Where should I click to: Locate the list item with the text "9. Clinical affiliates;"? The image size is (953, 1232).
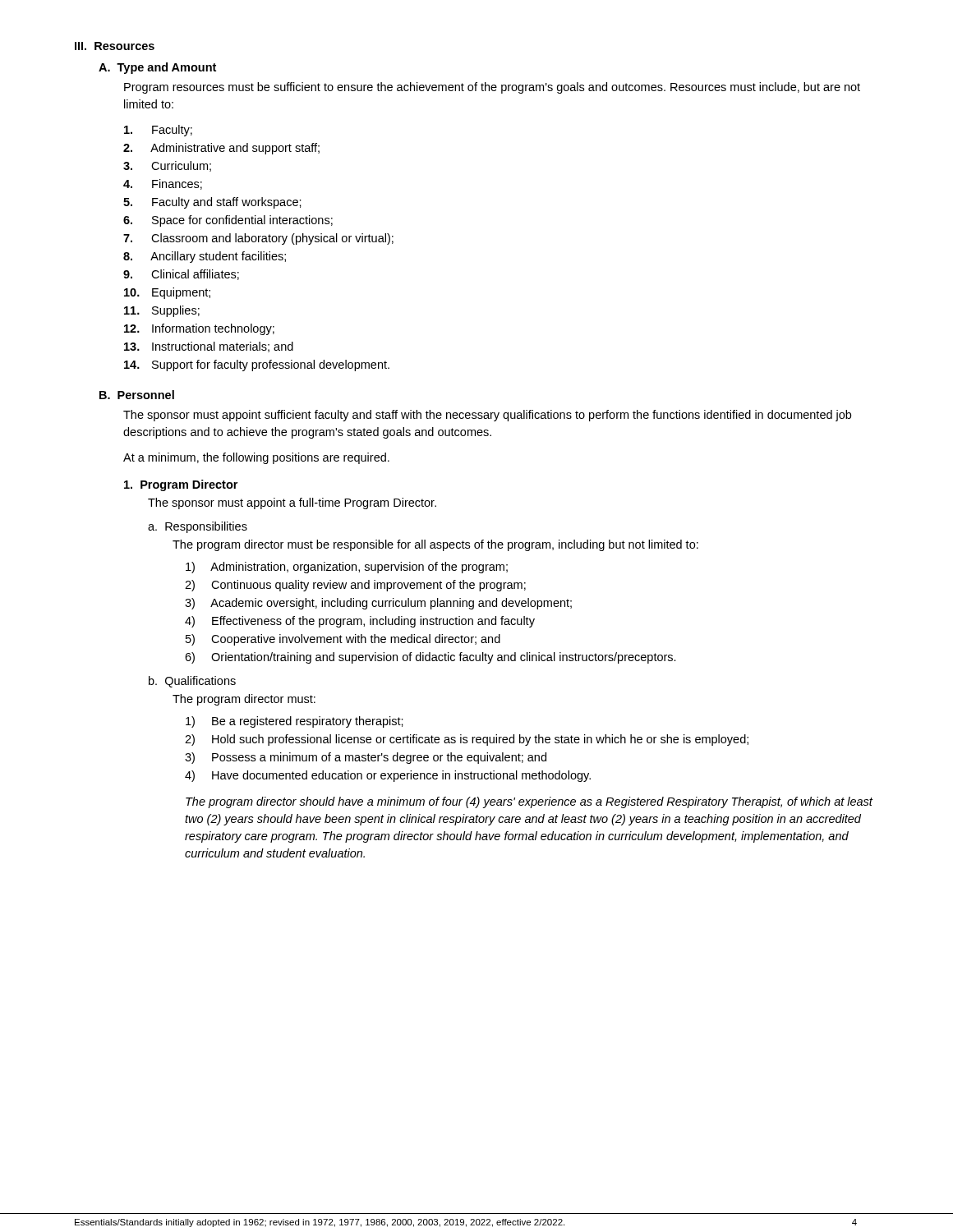pos(181,275)
